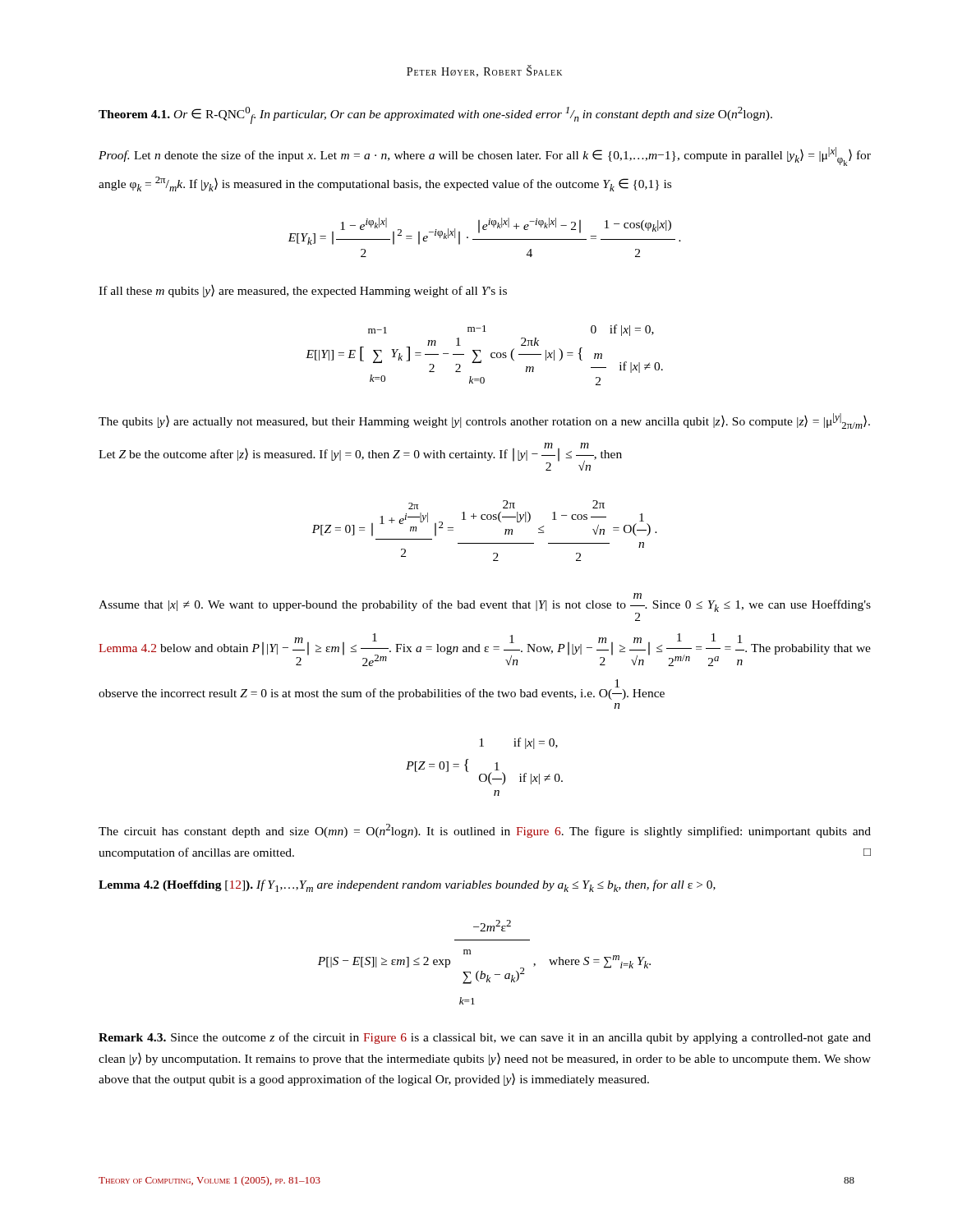
Task: Locate the formula with the text "P[Z = 0] = {"
Action: pos(485,767)
